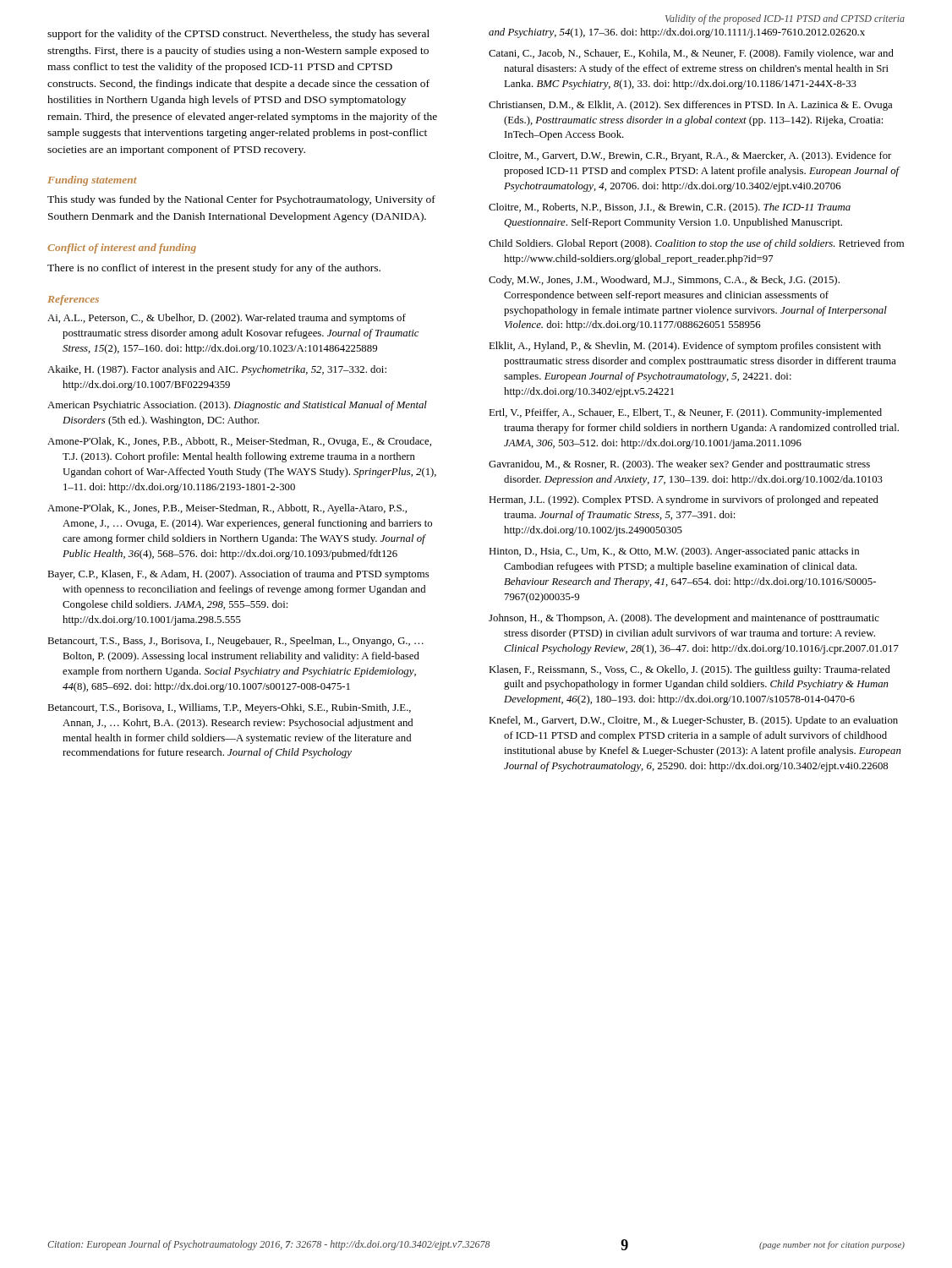Select the region starting "Catani, C., Jacob, N., Schauer, E.,"
Screen dimensions: 1268x952
(699, 68)
